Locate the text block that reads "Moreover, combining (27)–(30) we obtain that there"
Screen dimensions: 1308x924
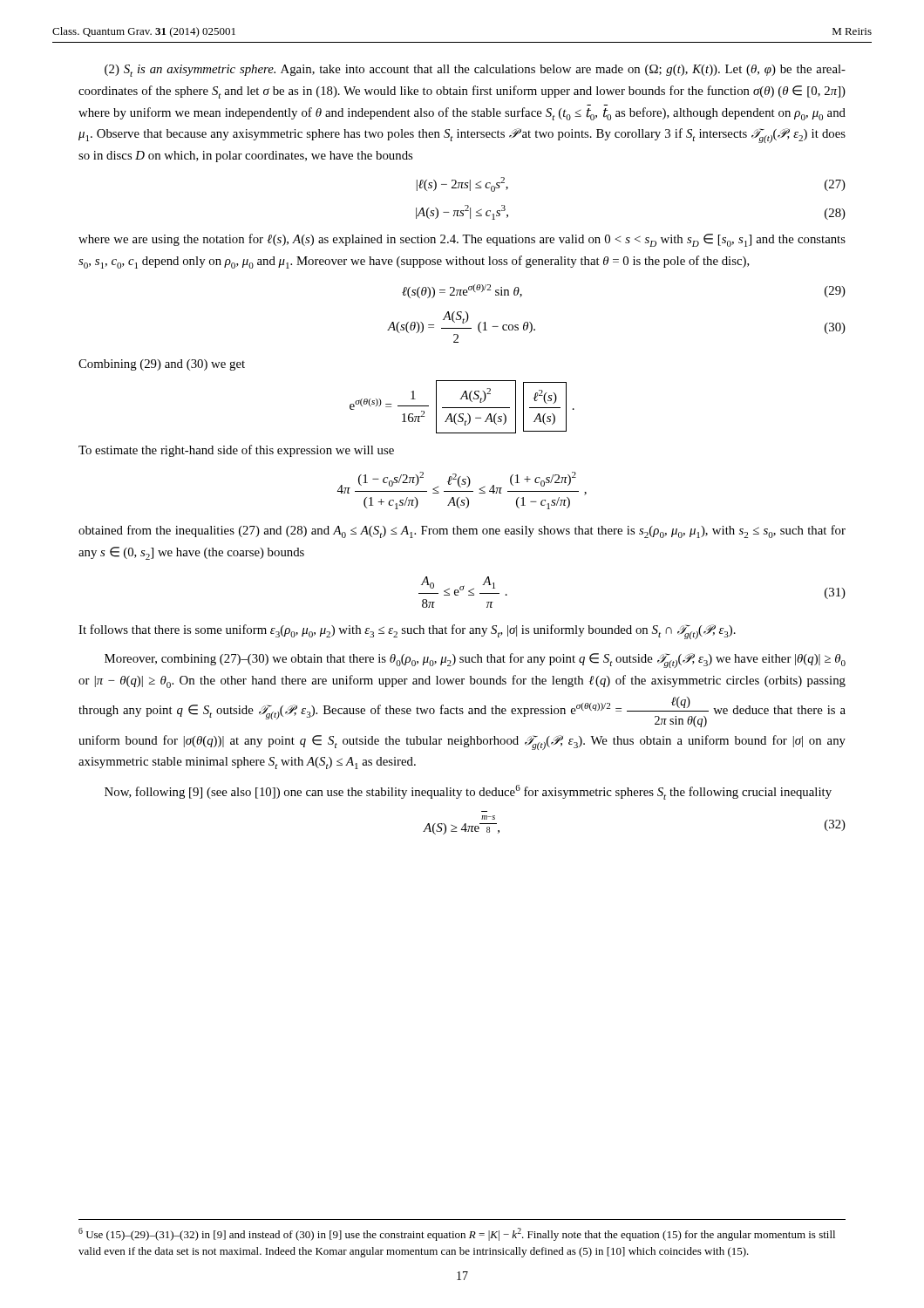(x=462, y=711)
